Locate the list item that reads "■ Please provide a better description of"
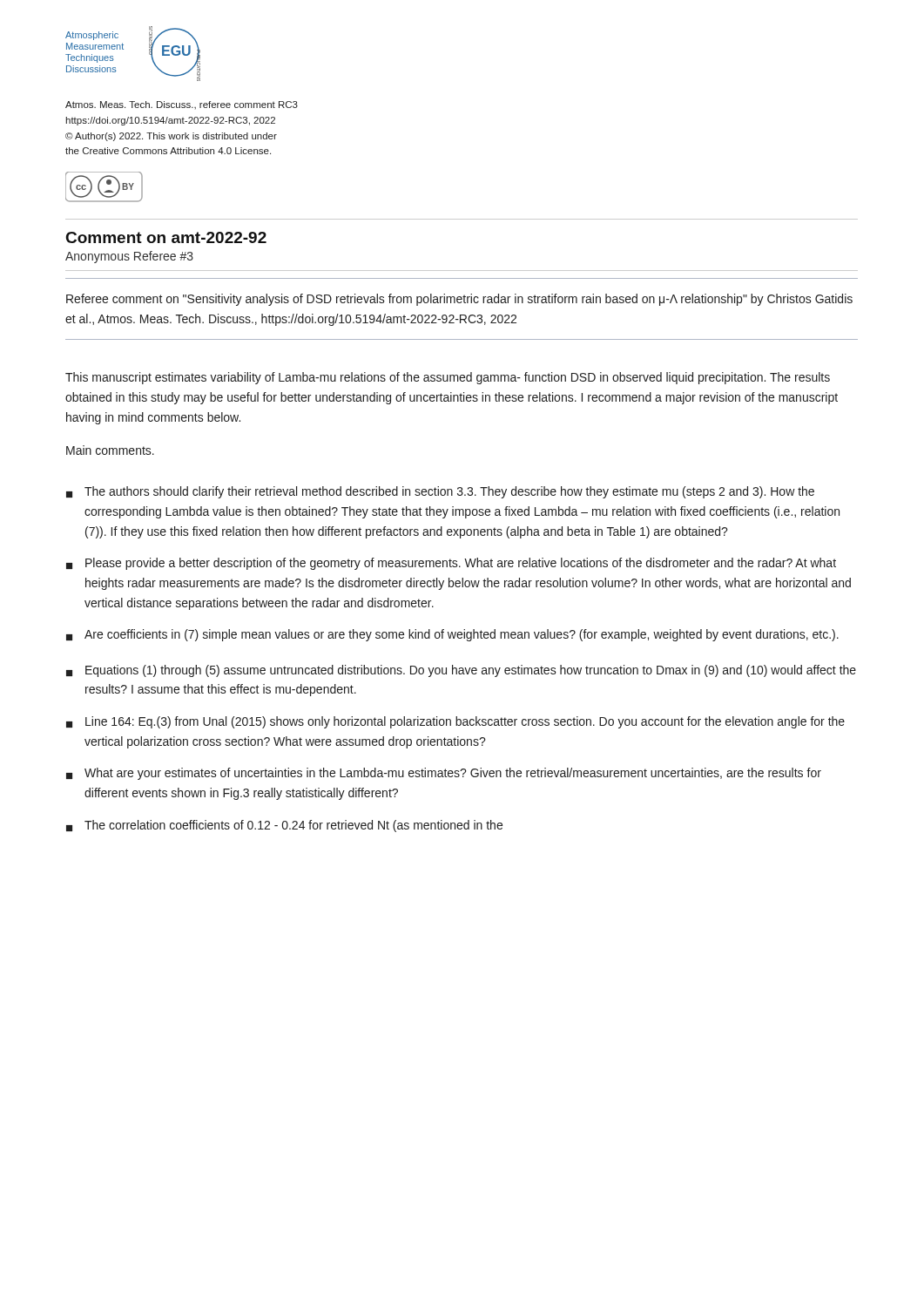 (462, 583)
